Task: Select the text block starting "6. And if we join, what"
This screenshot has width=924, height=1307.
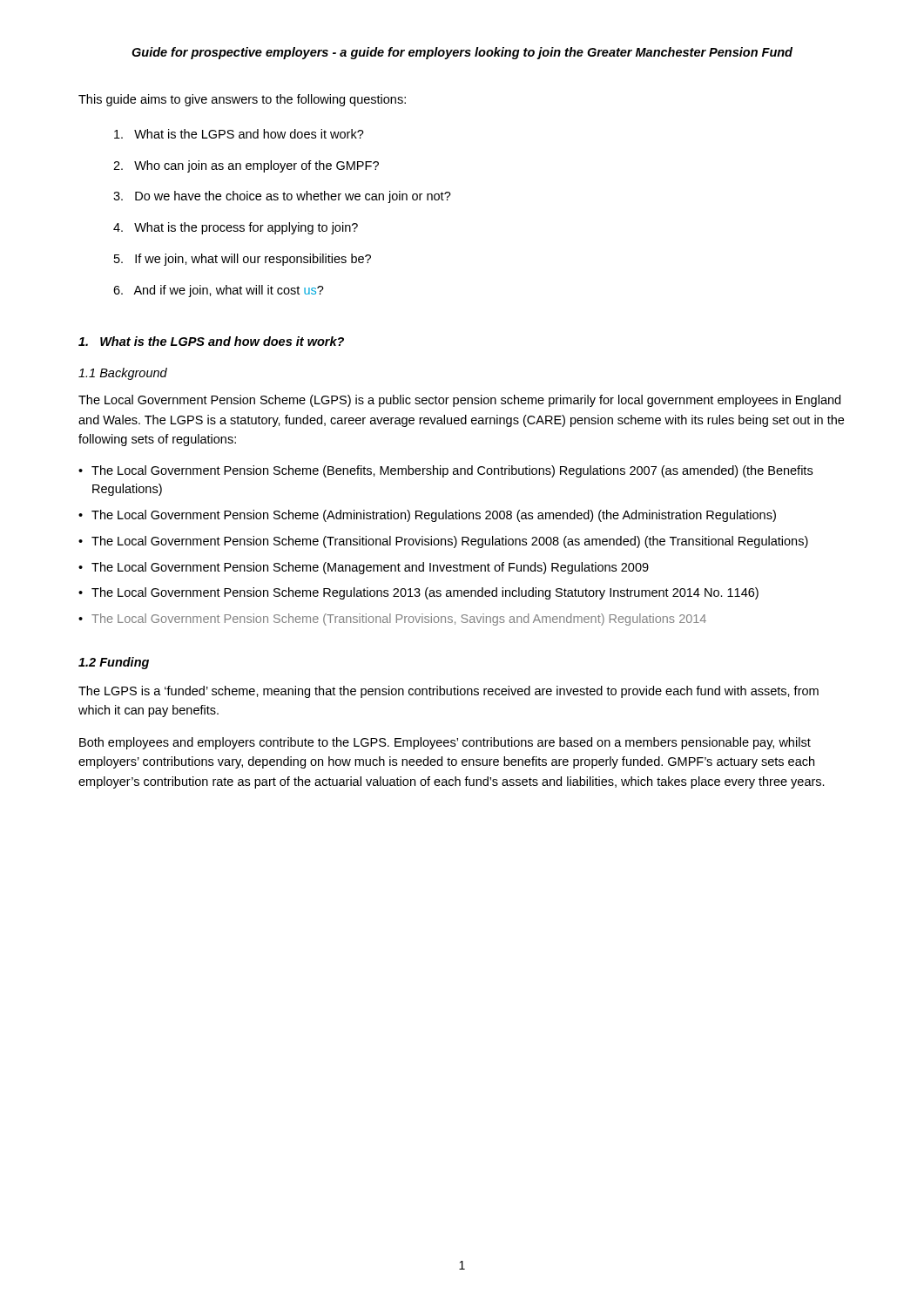Action: pos(218,290)
